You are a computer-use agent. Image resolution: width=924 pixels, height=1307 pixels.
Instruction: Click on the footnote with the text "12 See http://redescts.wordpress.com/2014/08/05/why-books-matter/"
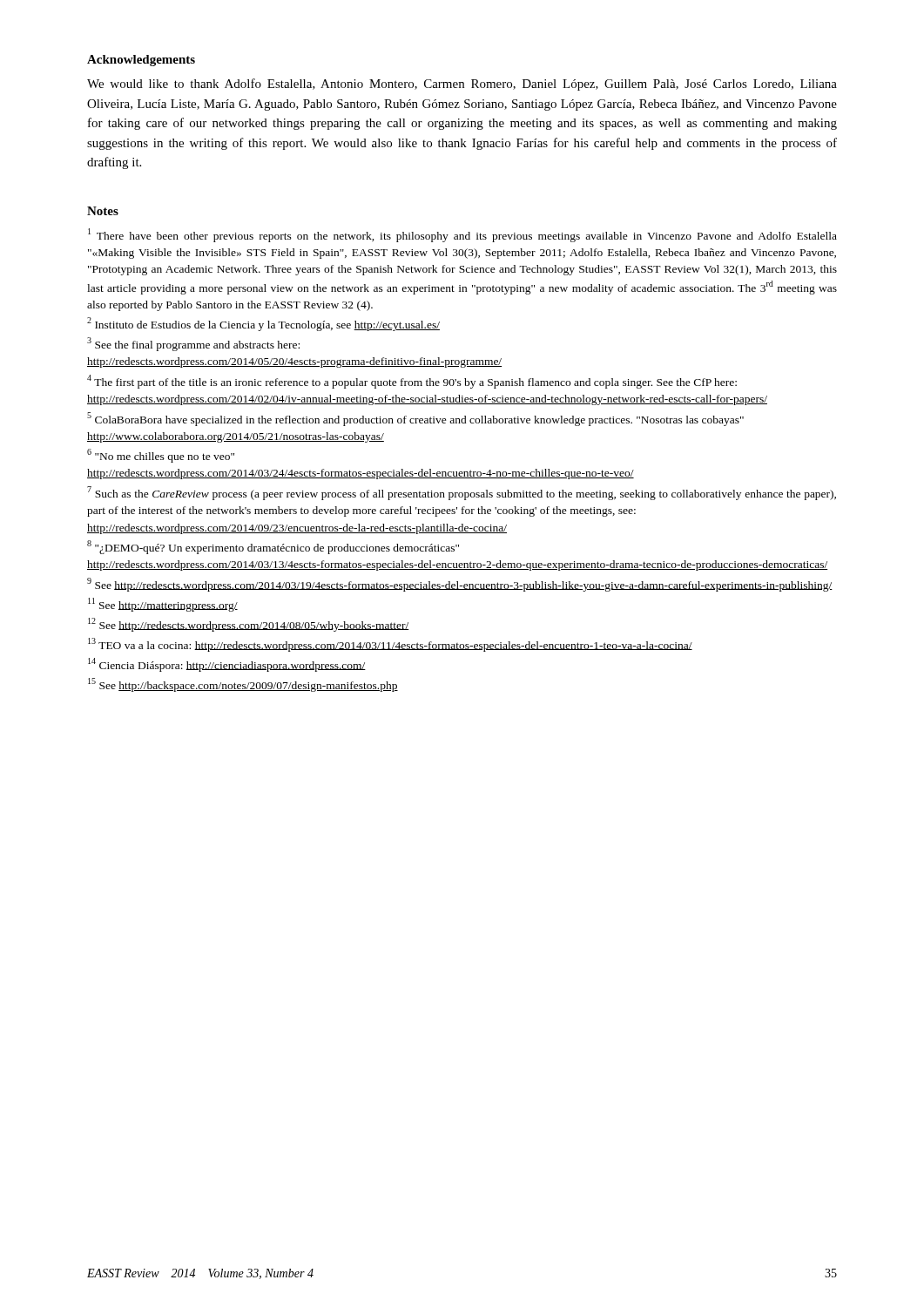(x=248, y=624)
